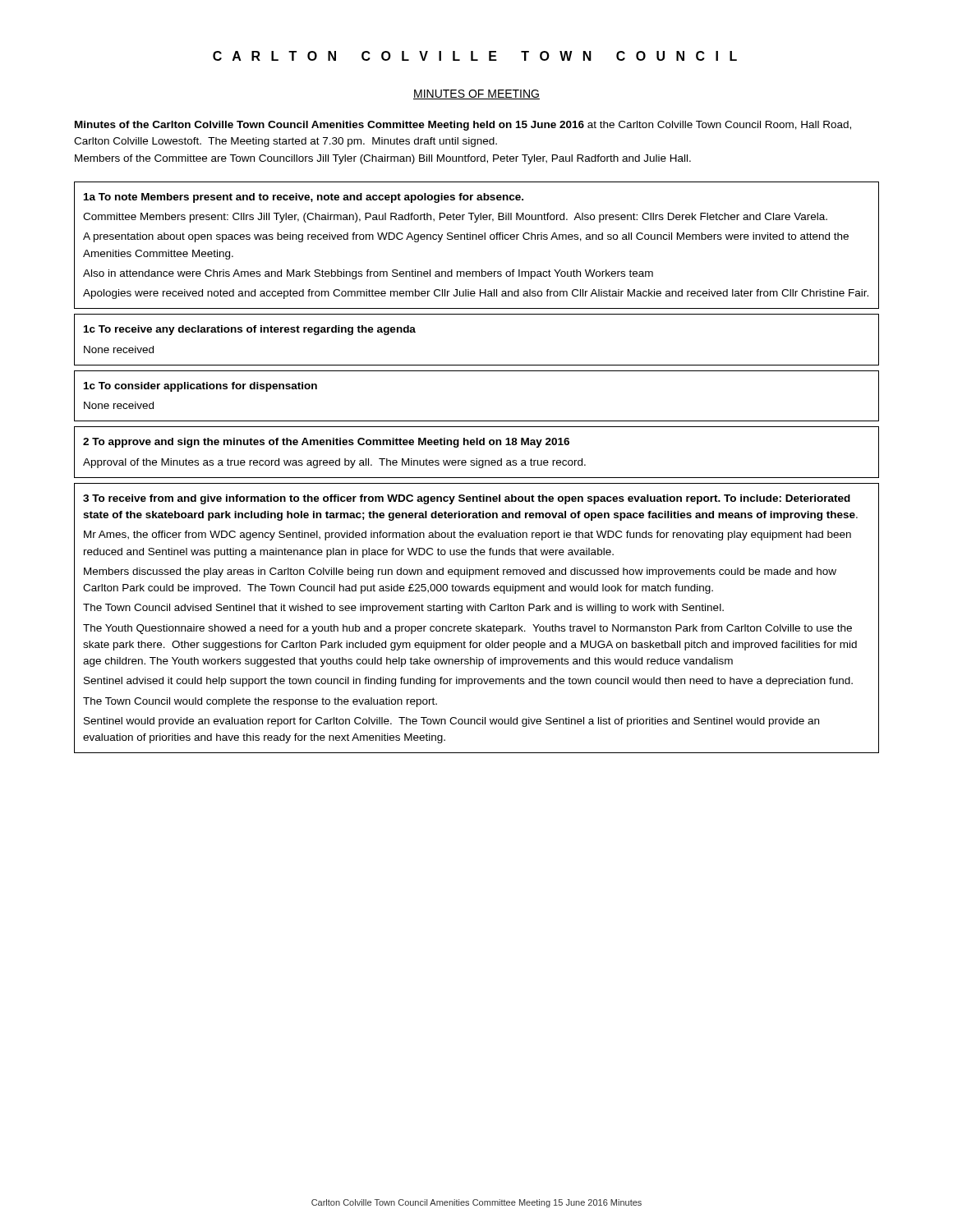This screenshot has height=1232, width=953.
Task: Find the block on this page that starts "2 To approve and"
Action: pos(476,452)
